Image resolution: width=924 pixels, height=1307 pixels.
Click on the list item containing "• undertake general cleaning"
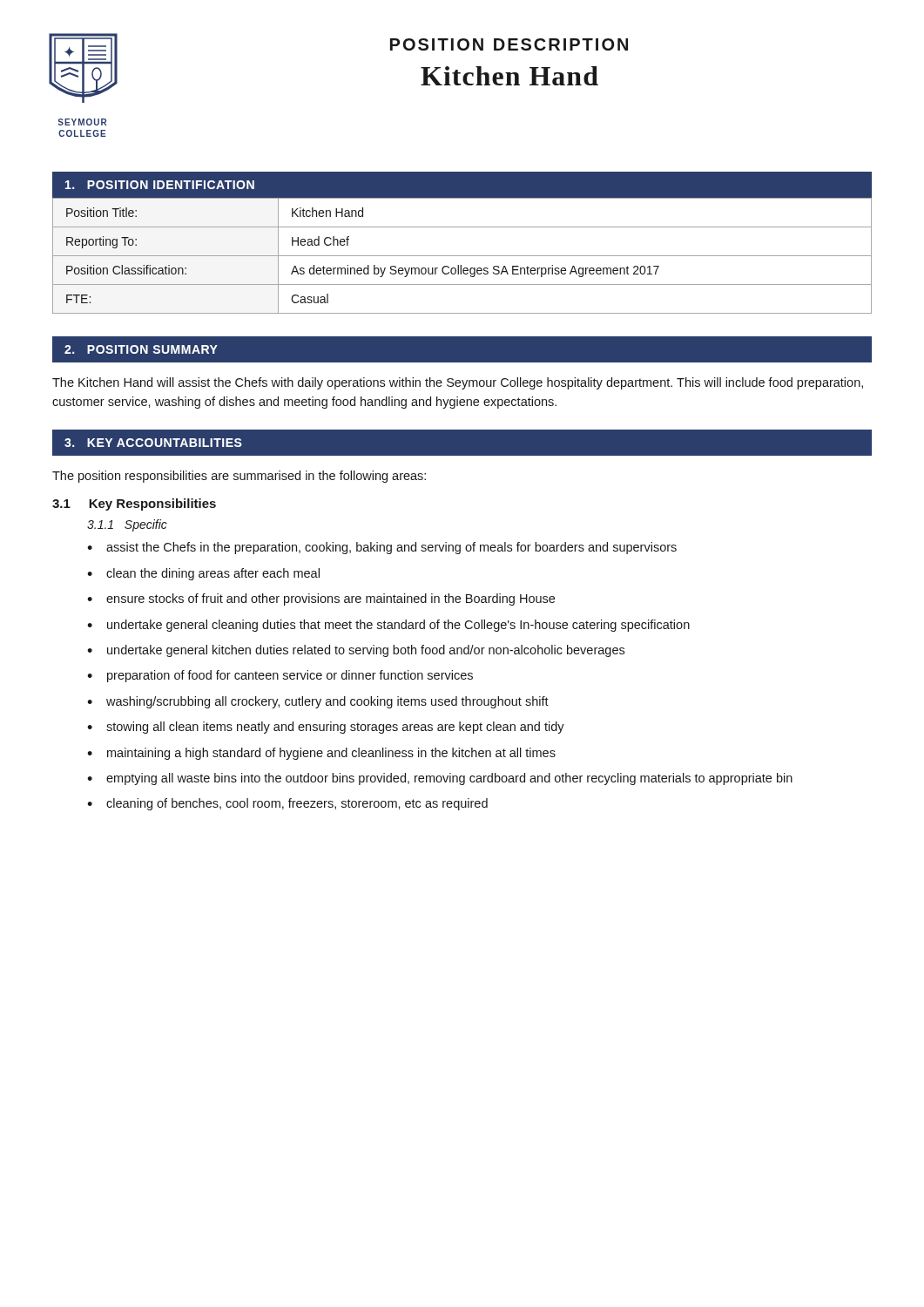pos(479,626)
